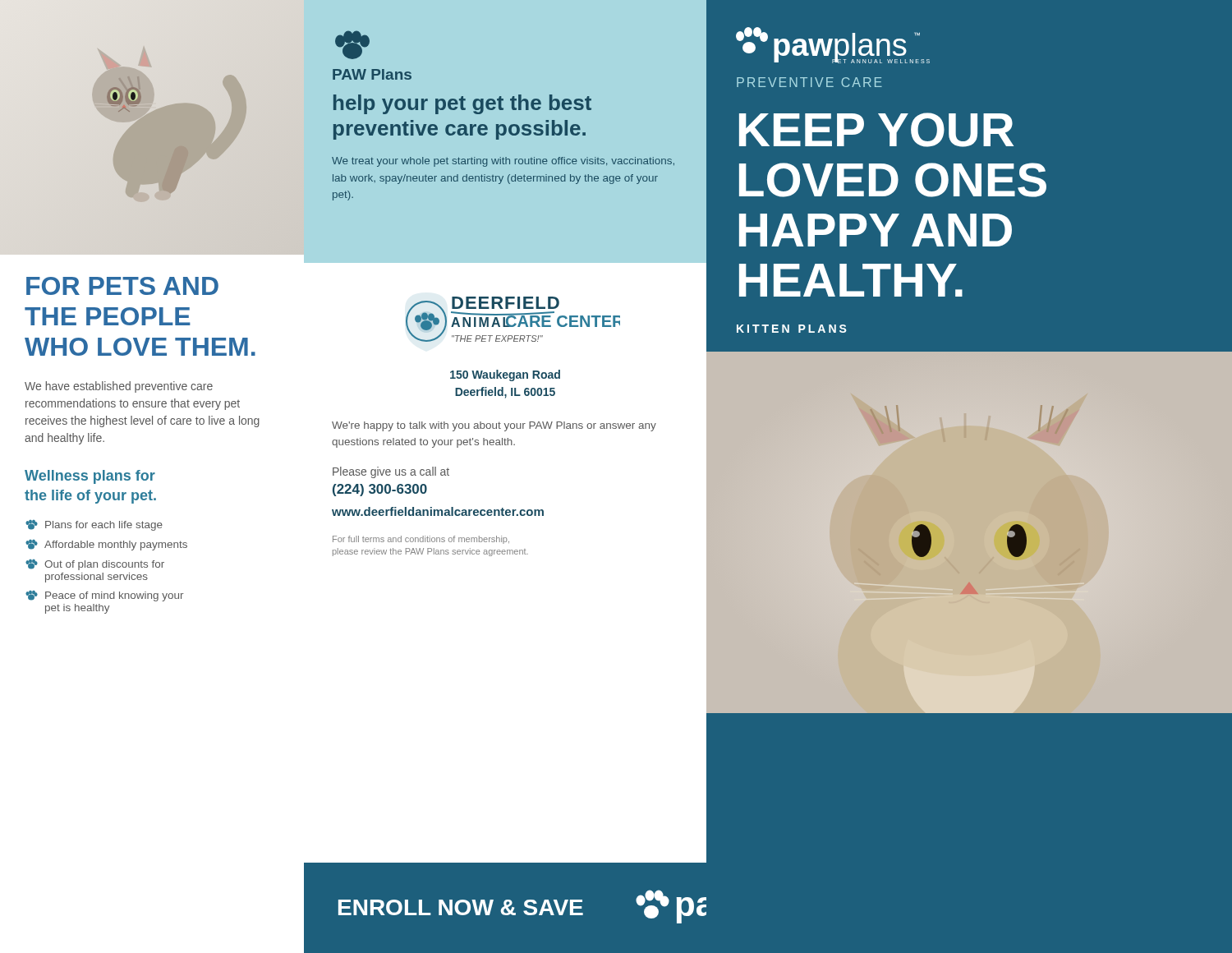Locate the element starting "For full terms and conditions of membership, please"

[430, 545]
